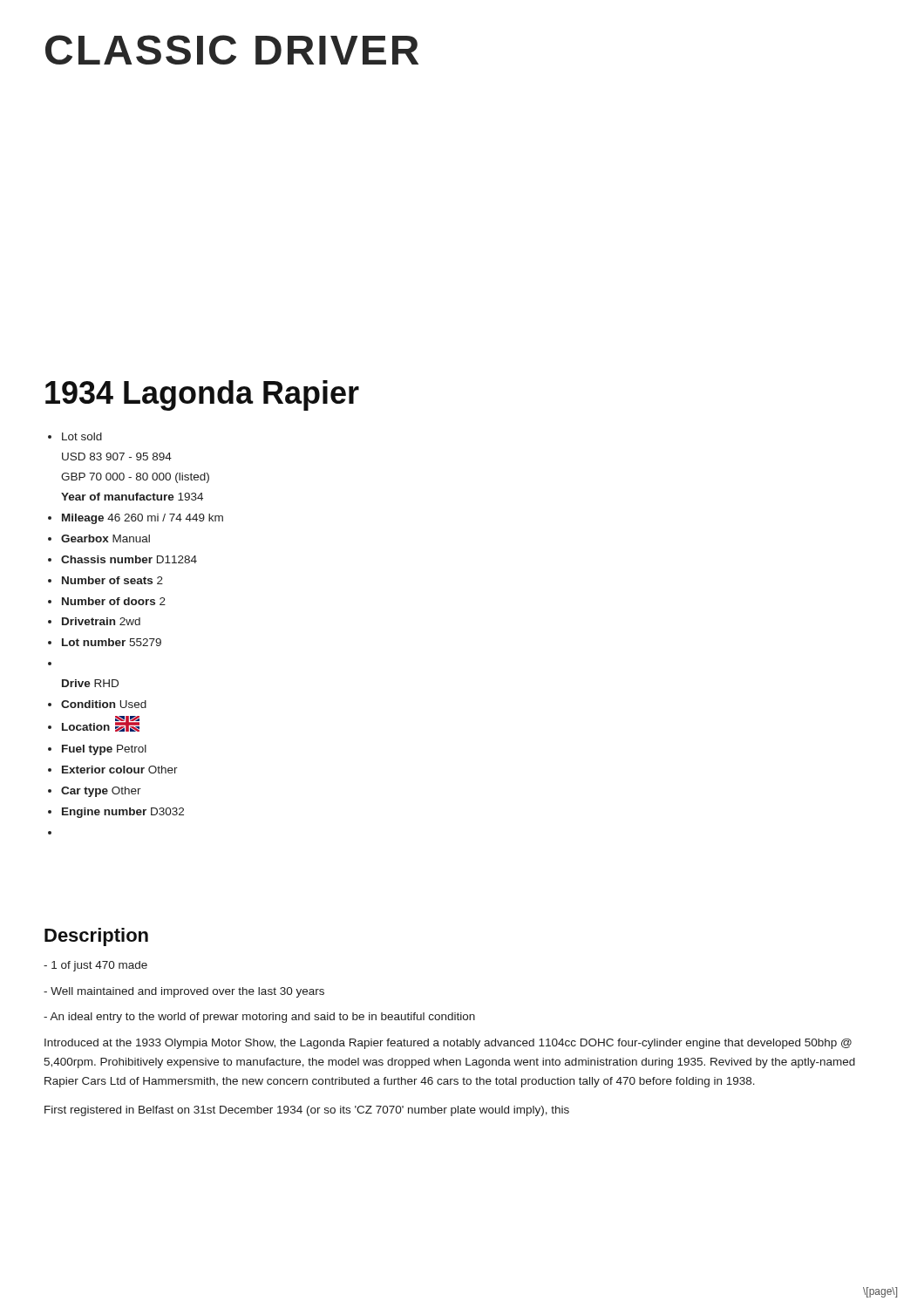Viewport: 924px width, 1308px height.
Task: Click where it says "Drive RHD"
Action: click(x=90, y=683)
